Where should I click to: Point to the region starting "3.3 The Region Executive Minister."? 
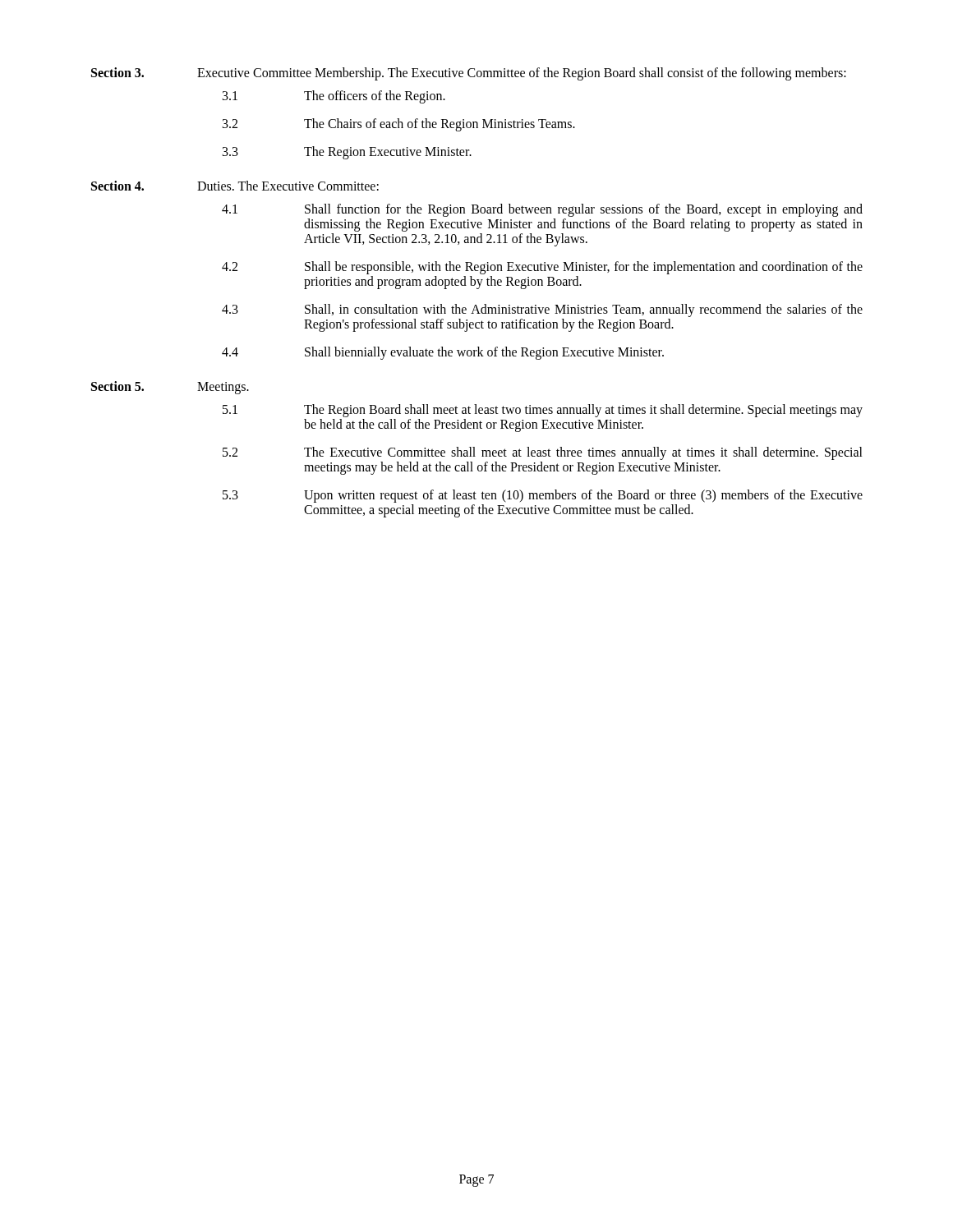pyautogui.click(x=347, y=153)
